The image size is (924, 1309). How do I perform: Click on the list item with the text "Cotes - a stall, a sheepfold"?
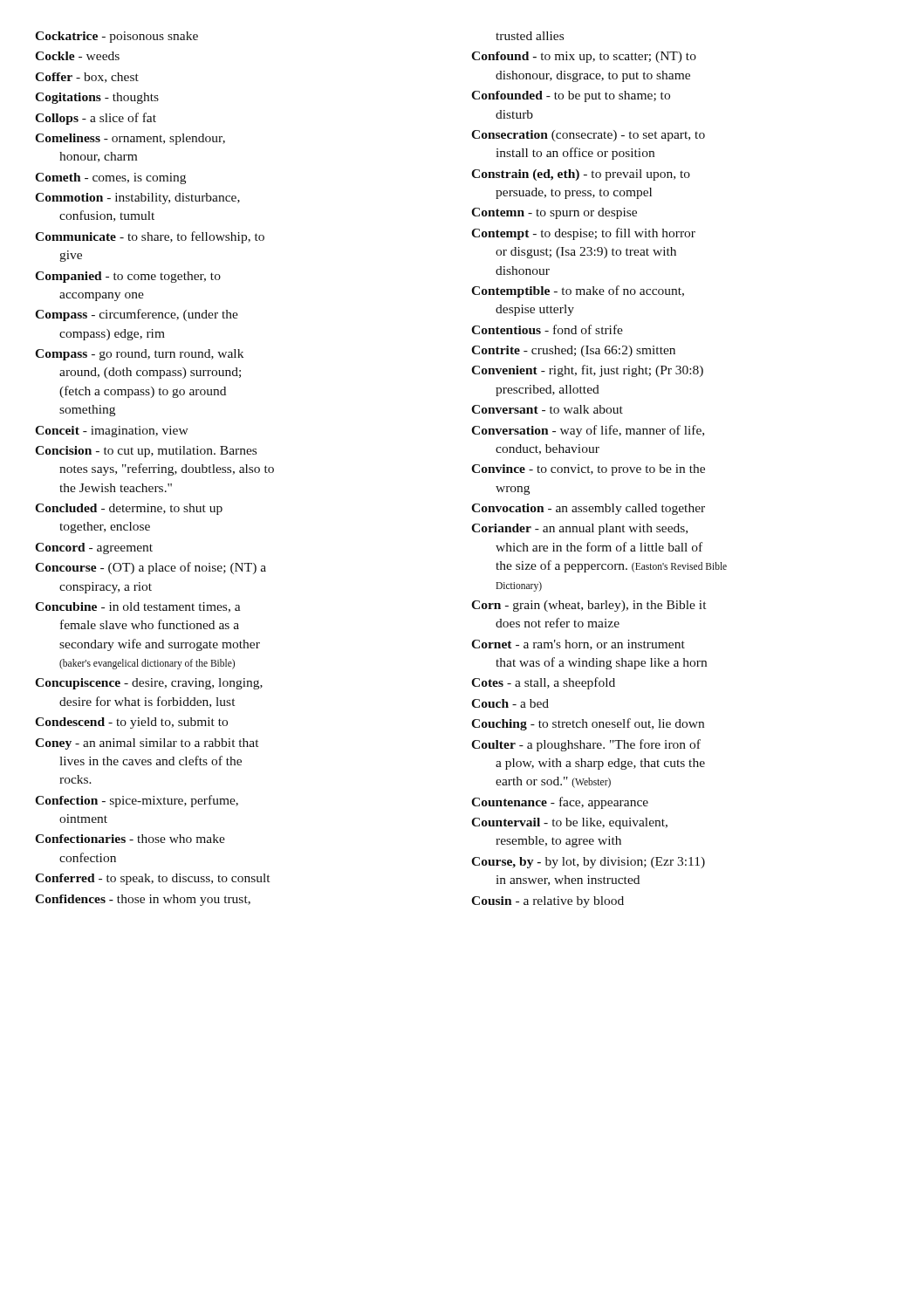543,682
